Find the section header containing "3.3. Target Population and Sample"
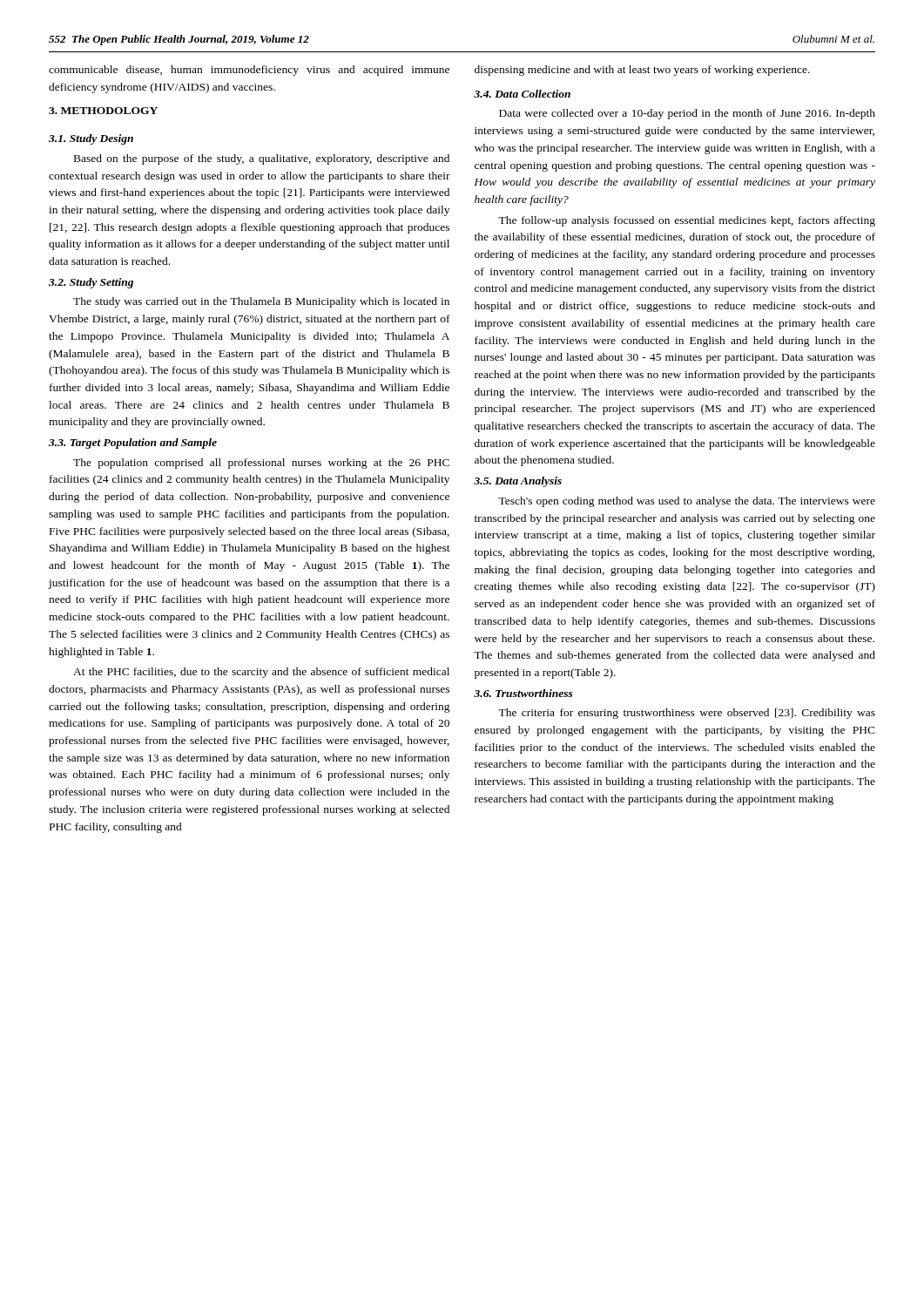Viewport: 924px width, 1307px height. tap(133, 442)
